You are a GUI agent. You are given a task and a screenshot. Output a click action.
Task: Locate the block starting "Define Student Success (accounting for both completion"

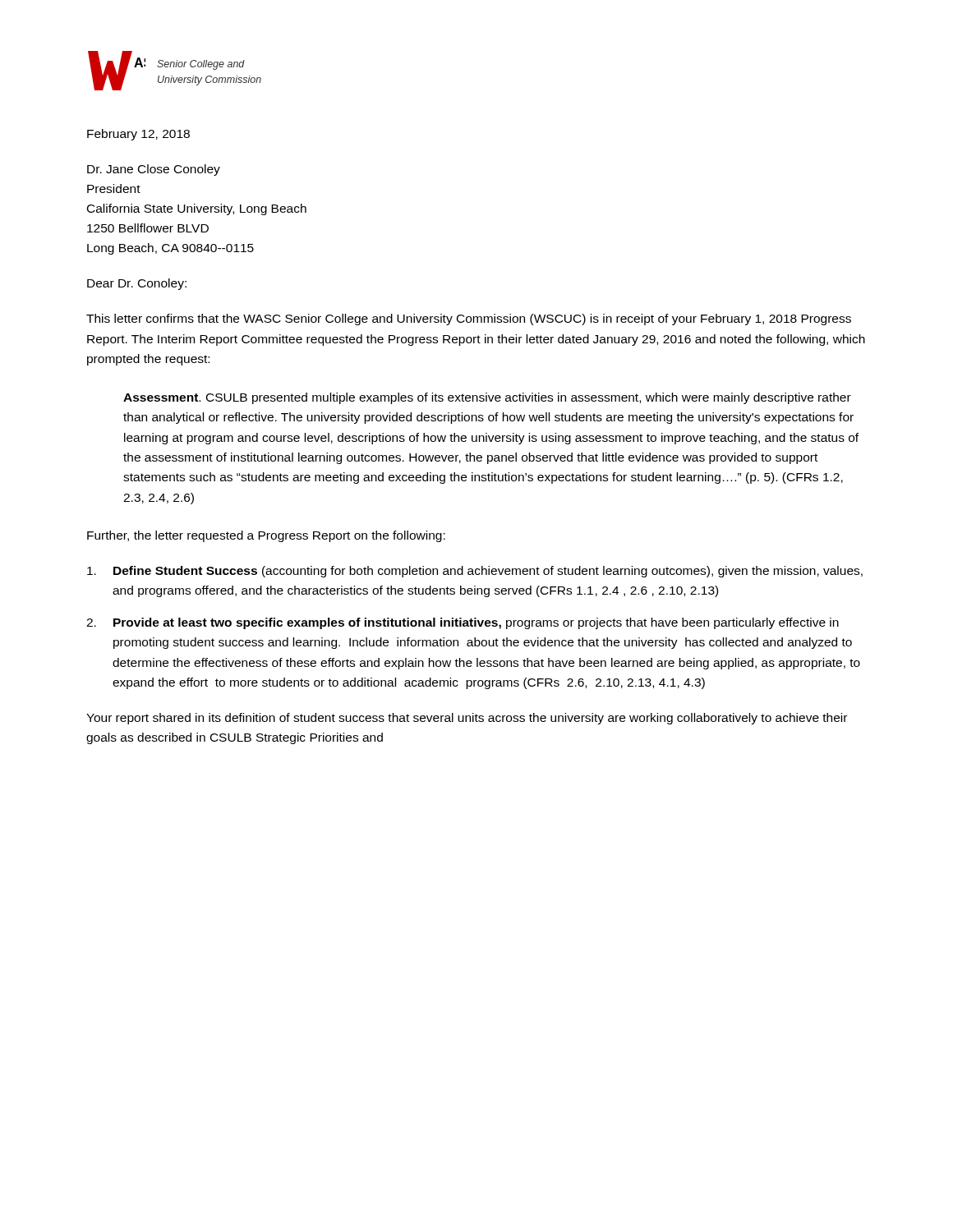coord(476,581)
